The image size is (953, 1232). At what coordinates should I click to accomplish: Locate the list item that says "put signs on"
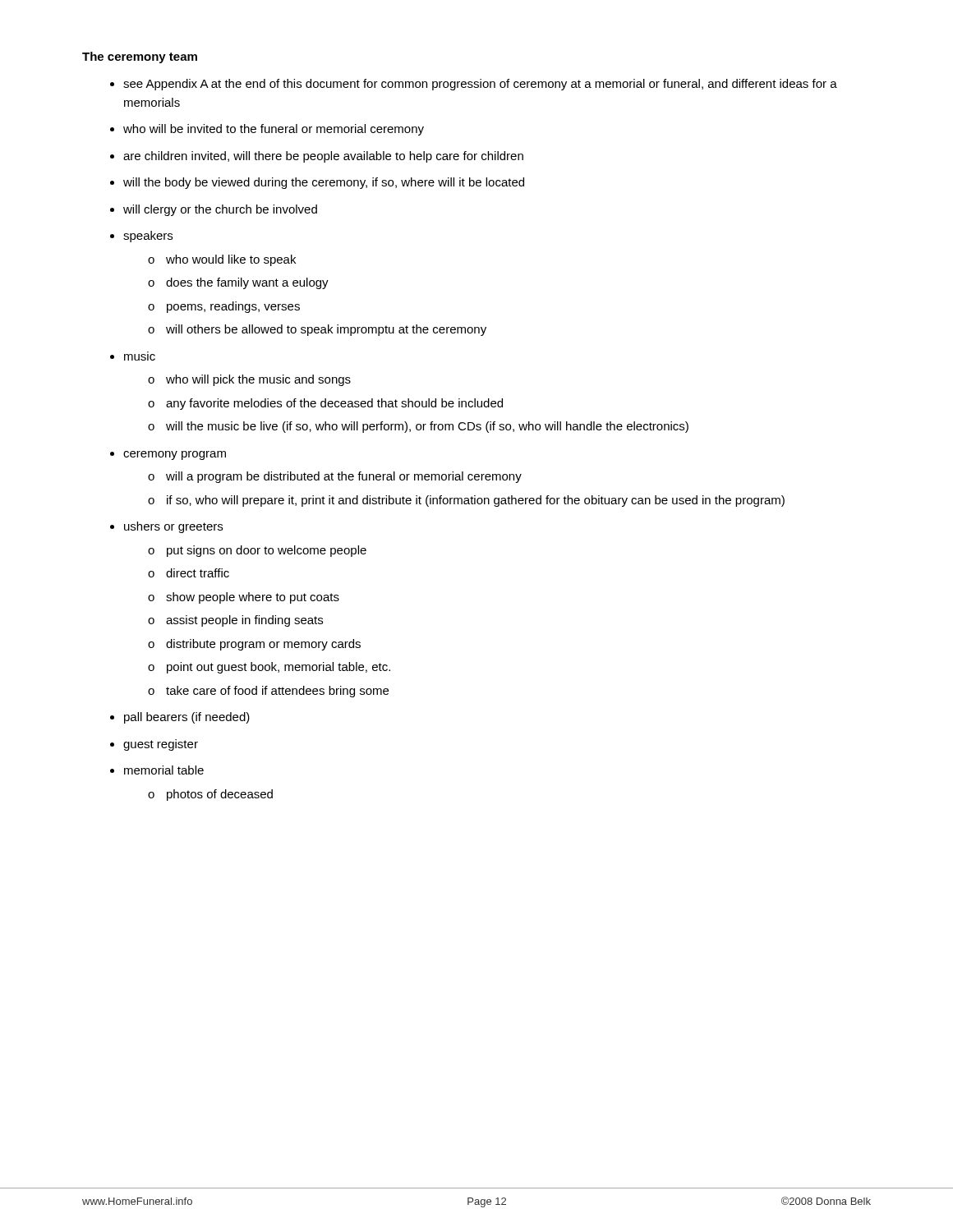(x=266, y=549)
